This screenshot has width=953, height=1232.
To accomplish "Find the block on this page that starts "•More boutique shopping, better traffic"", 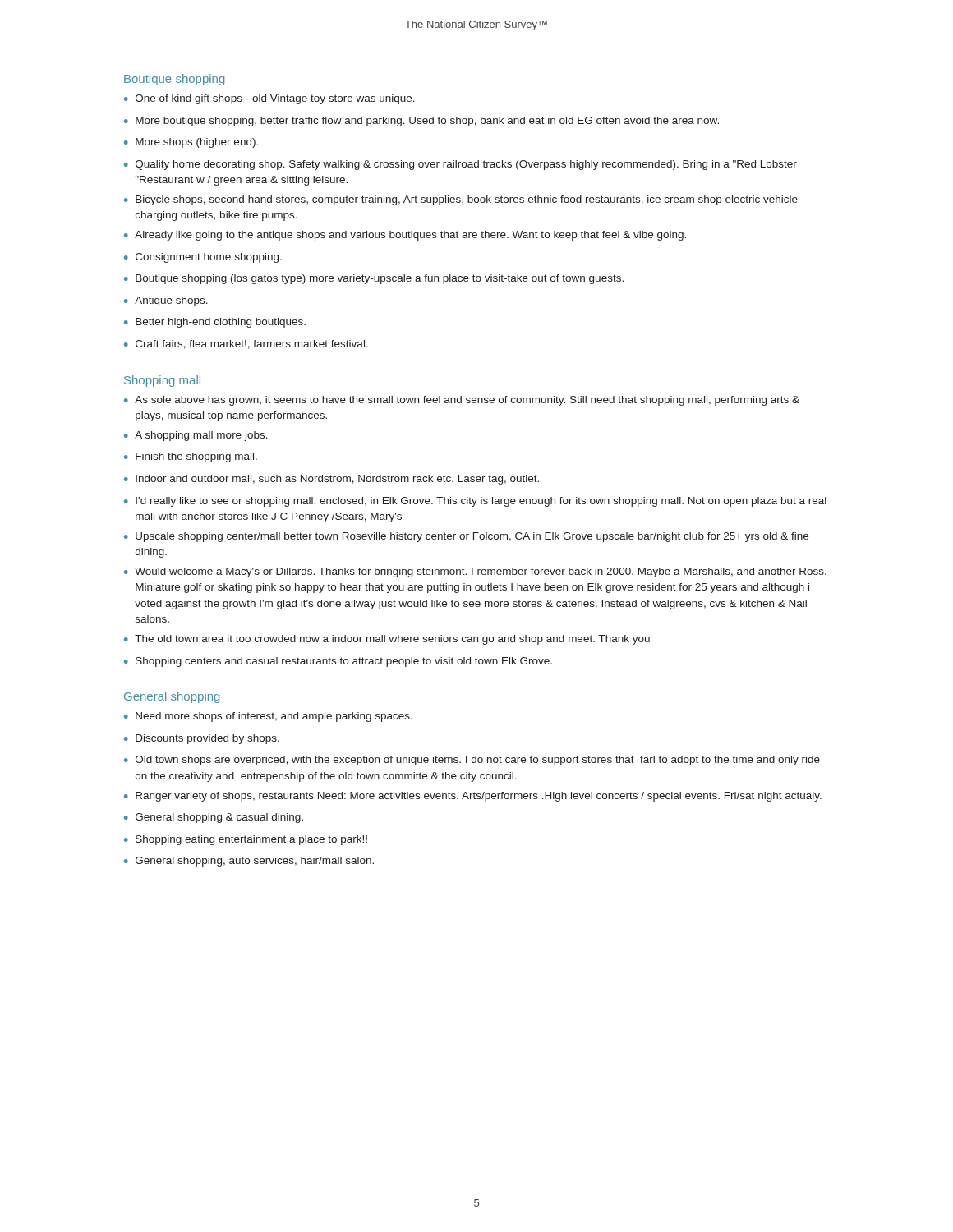I will 476,121.
